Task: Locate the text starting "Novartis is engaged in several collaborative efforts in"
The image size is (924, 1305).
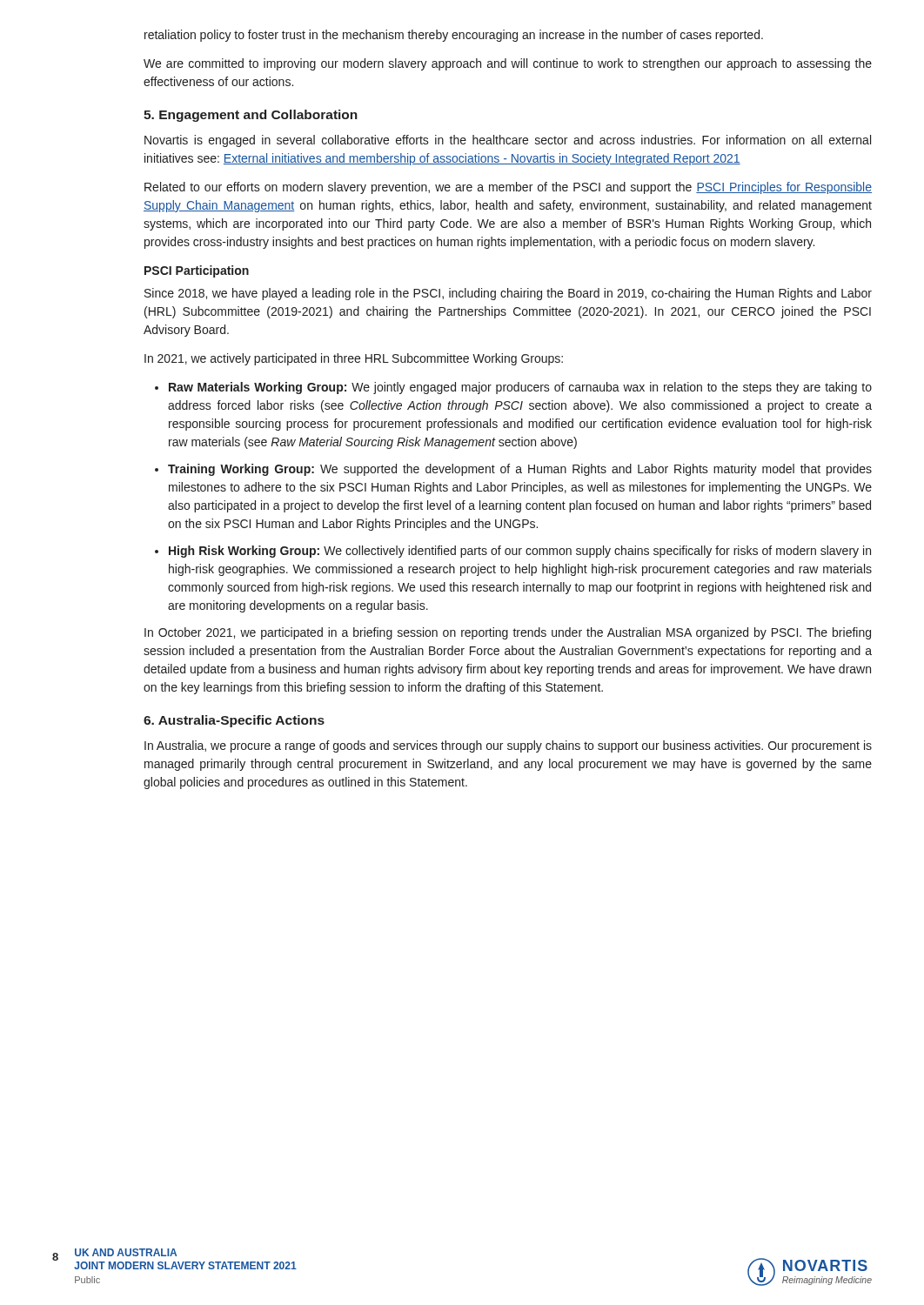Action: tap(508, 150)
